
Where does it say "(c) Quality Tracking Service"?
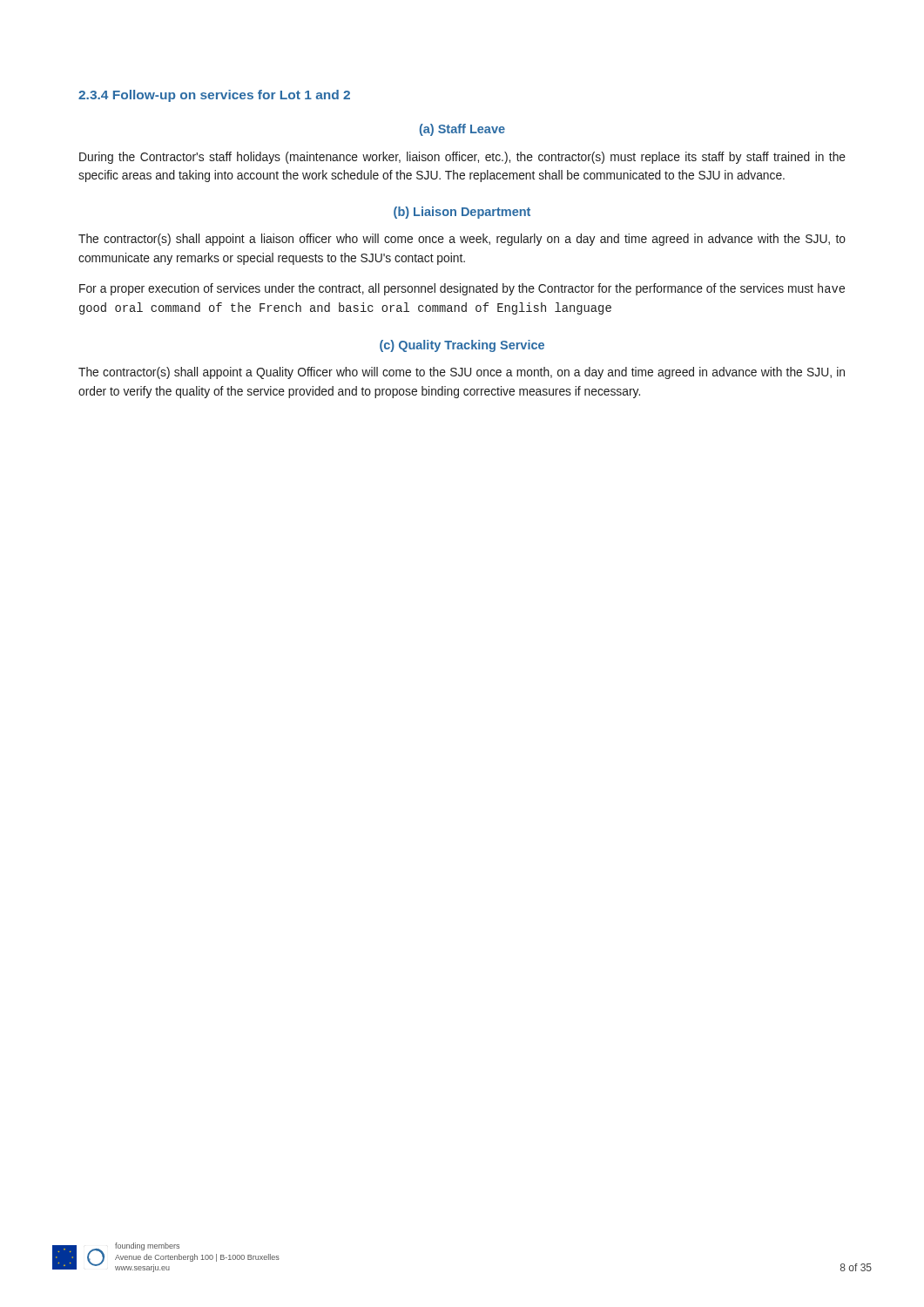point(462,345)
